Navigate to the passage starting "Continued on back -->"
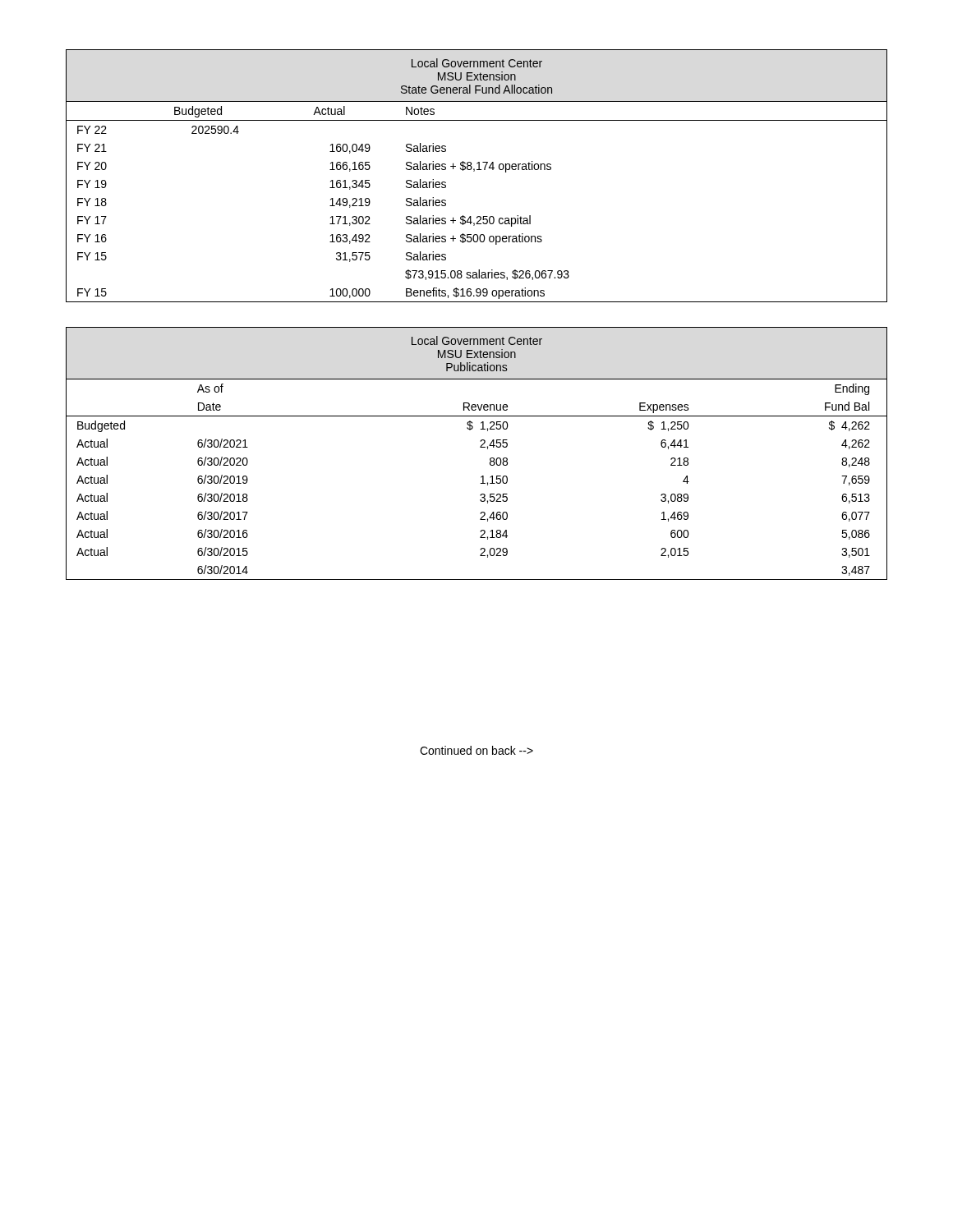This screenshot has width=953, height=1232. click(x=476, y=751)
